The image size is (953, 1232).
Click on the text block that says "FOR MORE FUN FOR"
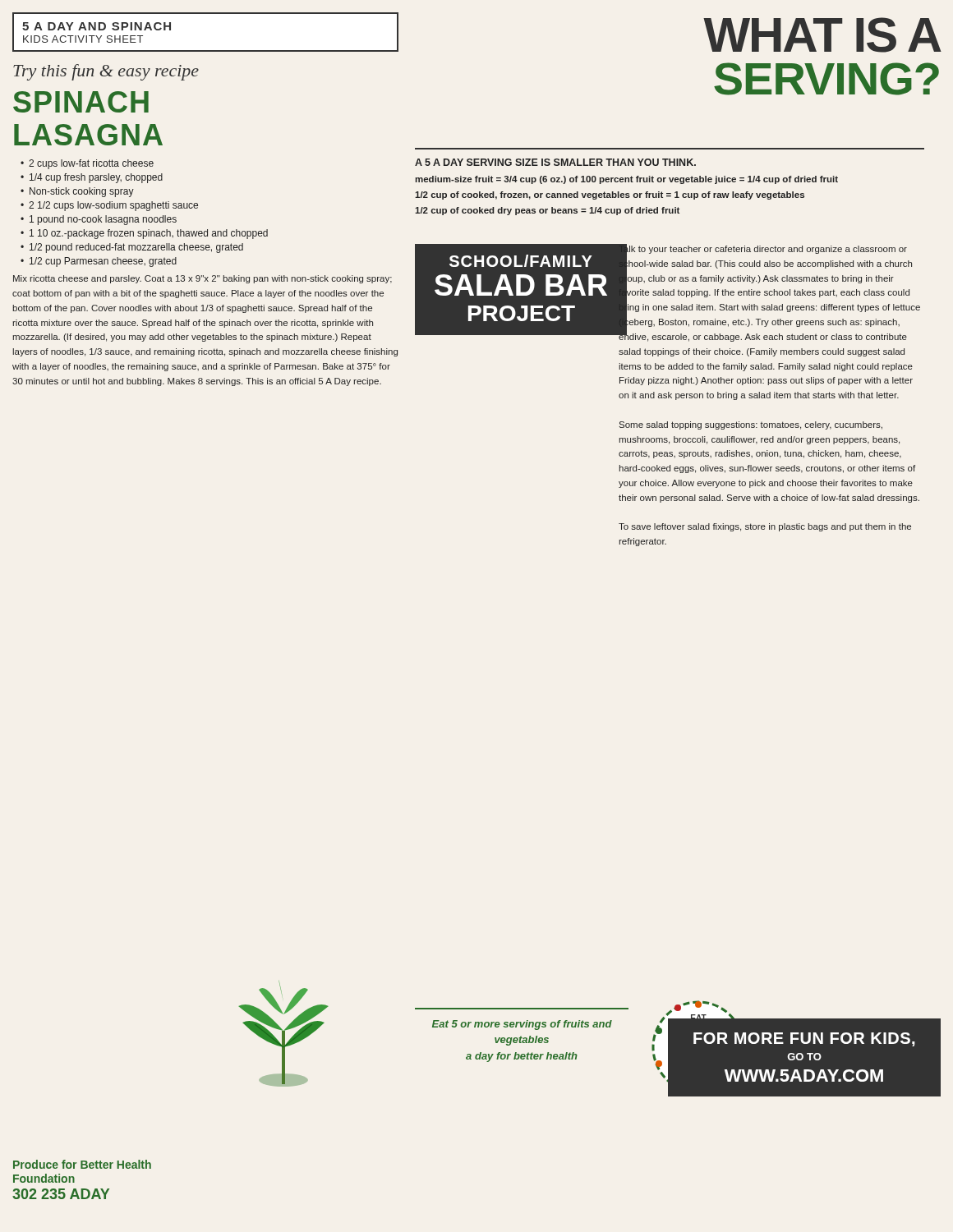click(x=804, y=1057)
